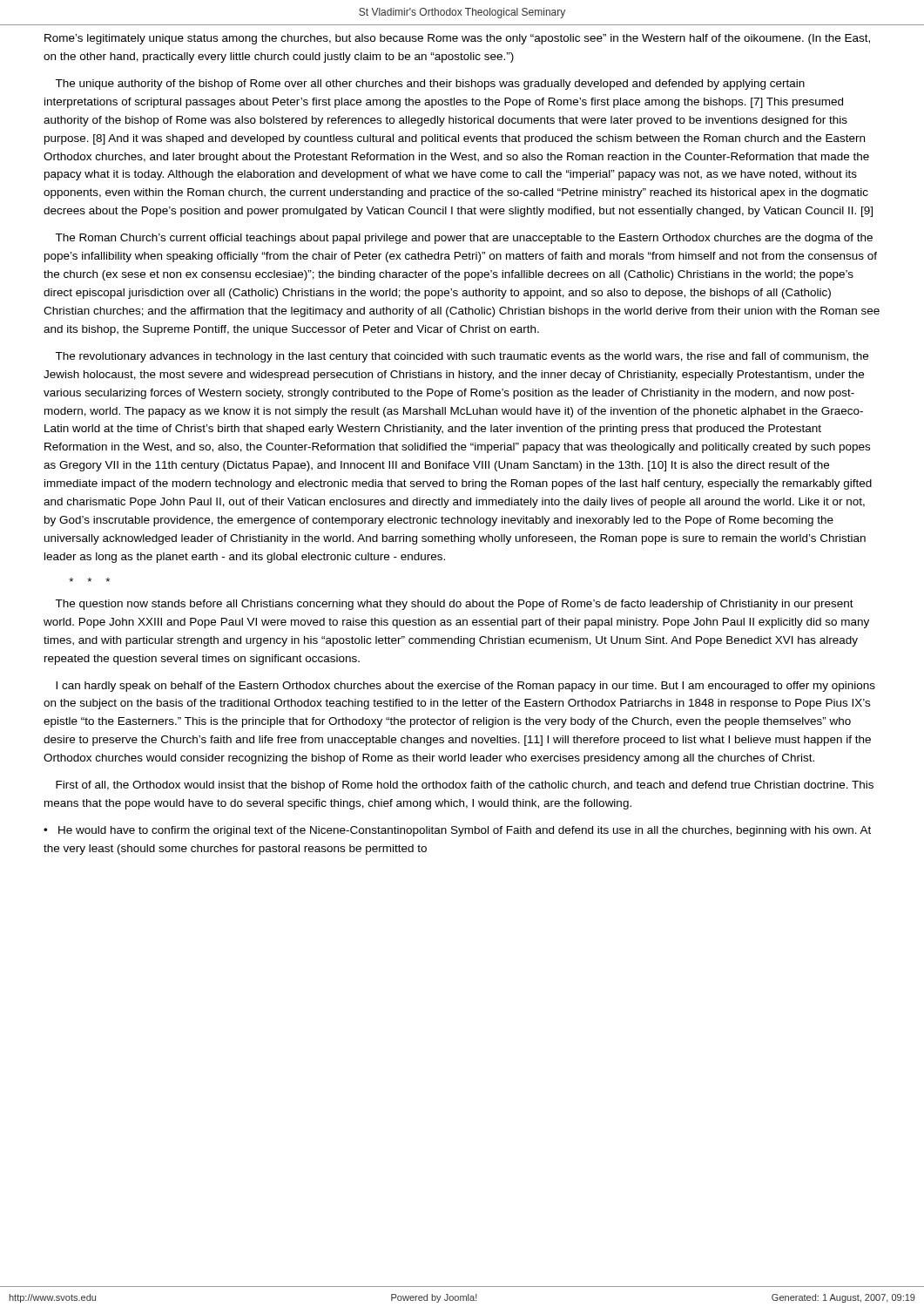Select the text block with the text "The revolutionary advances in"
The height and width of the screenshot is (1307, 924).
(462, 457)
